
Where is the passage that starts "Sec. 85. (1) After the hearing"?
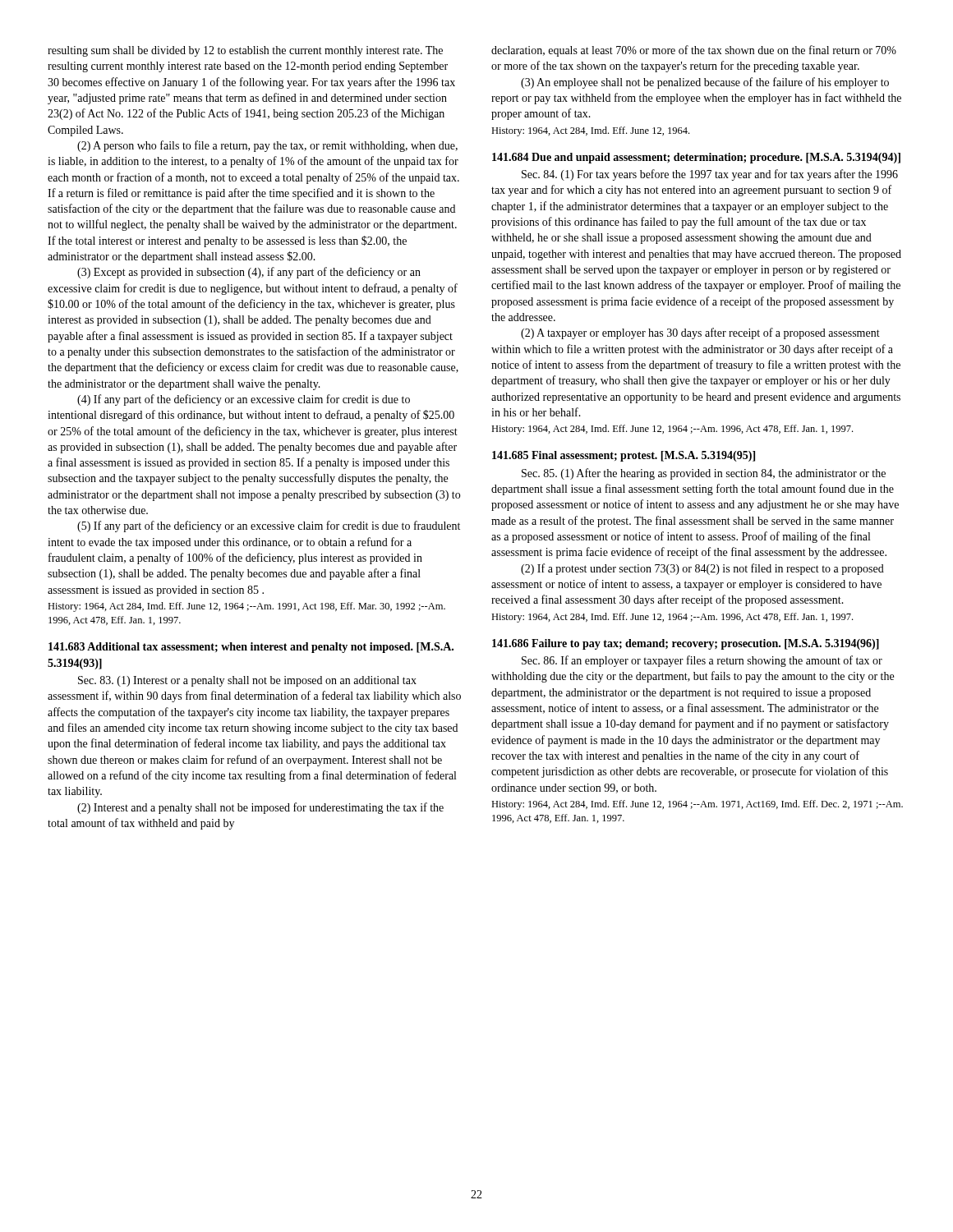698,513
